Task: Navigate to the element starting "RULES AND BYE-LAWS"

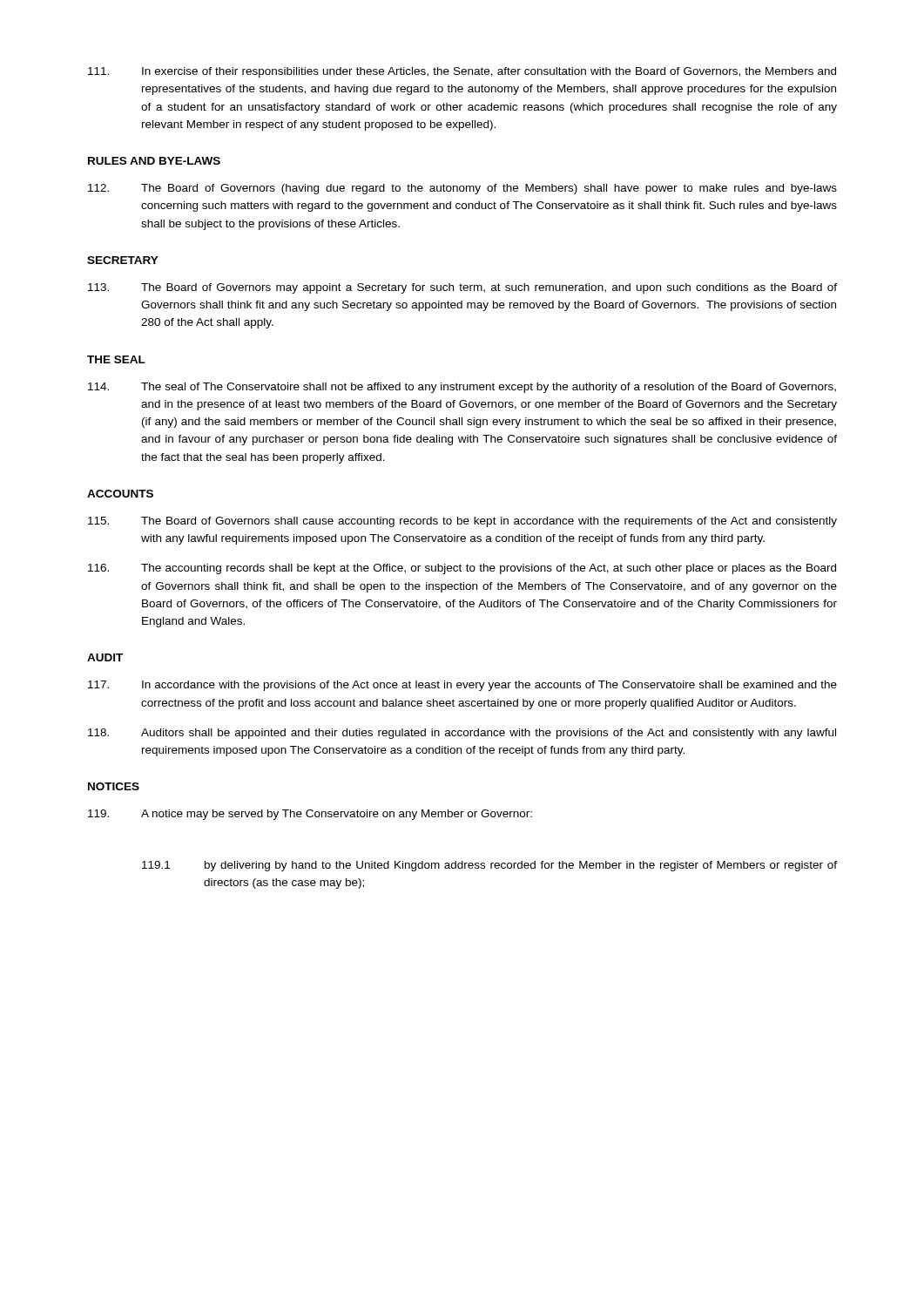Action: 154,161
